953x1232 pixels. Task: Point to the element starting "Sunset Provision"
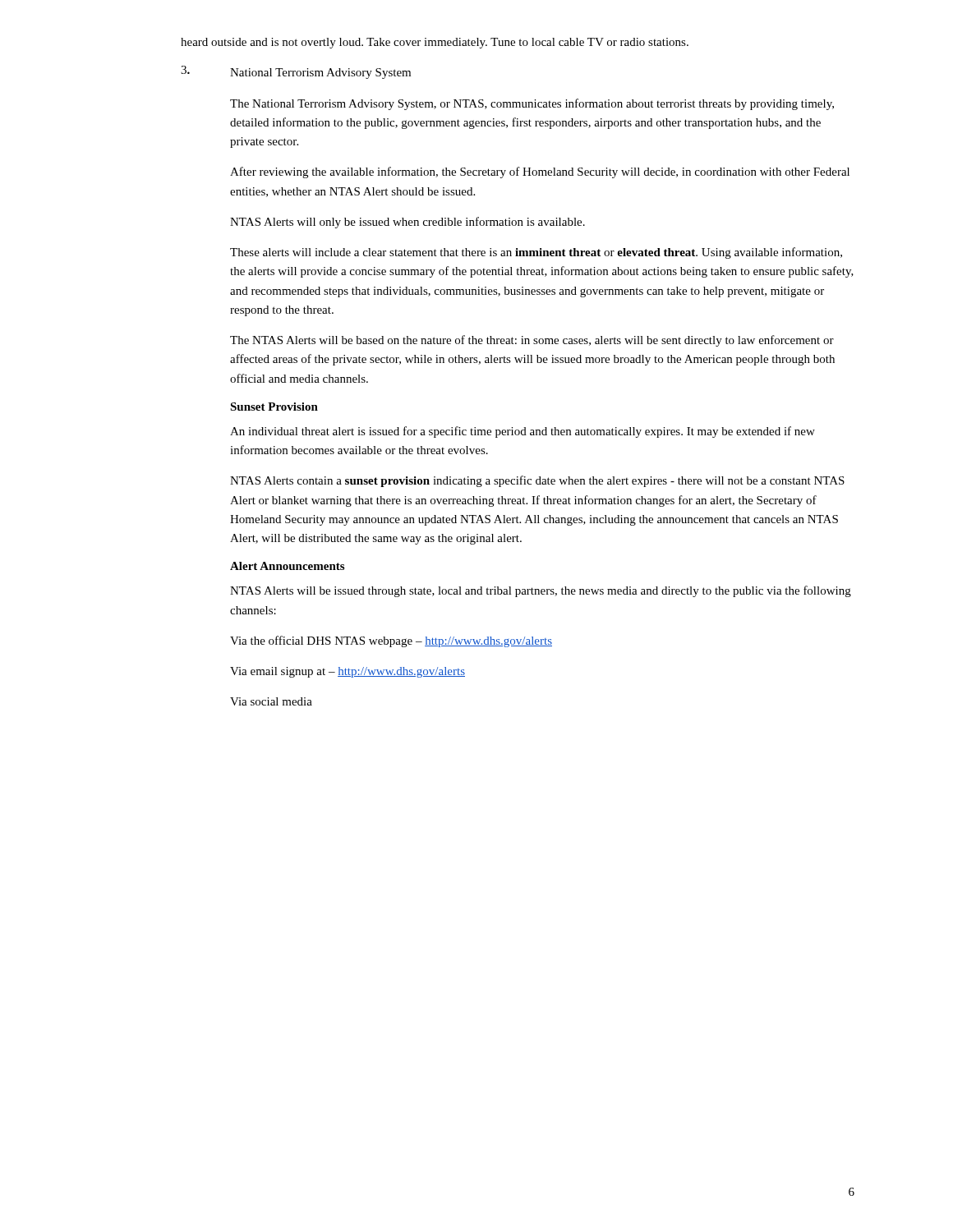(x=274, y=406)
